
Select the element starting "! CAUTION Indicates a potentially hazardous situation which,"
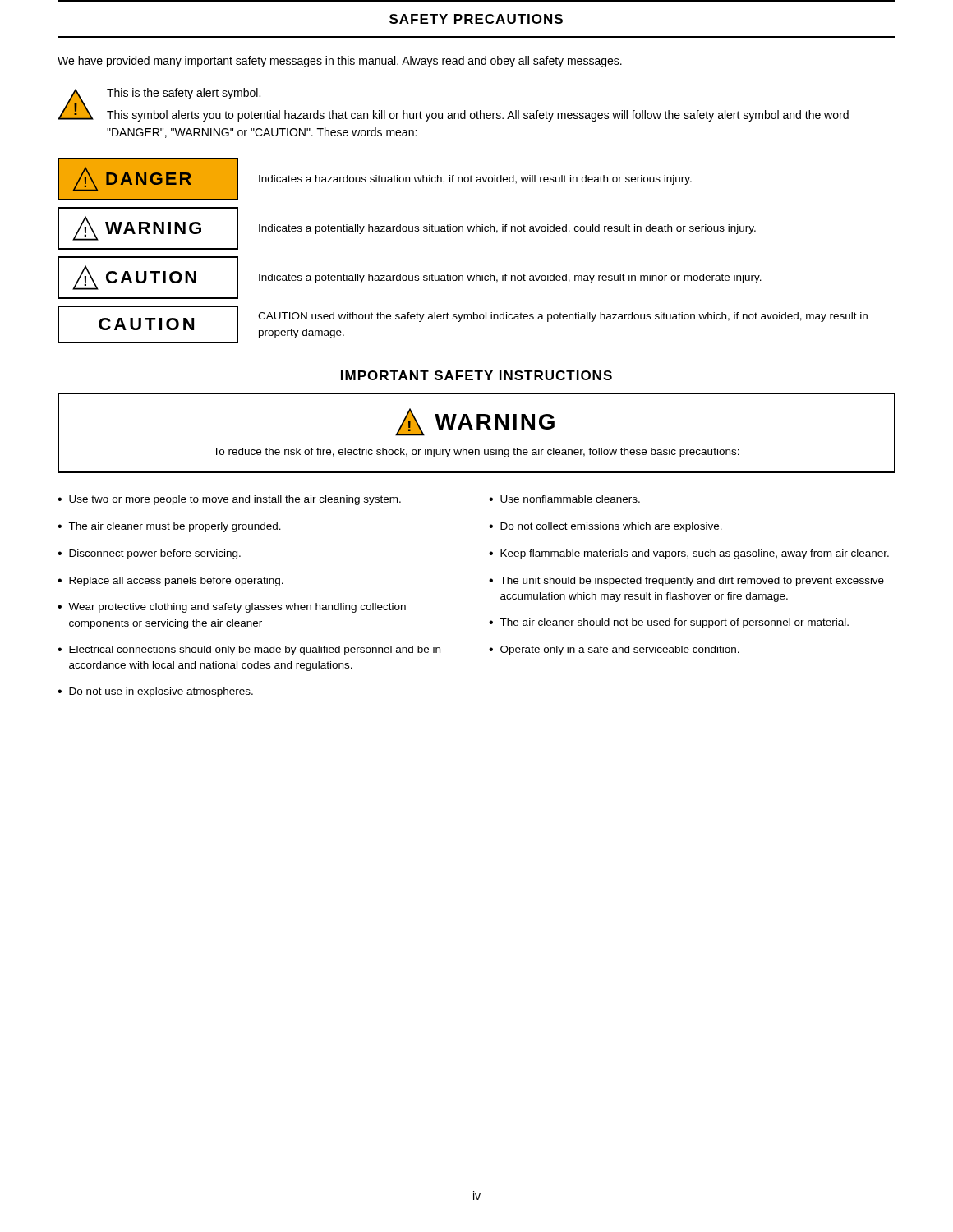476,278
